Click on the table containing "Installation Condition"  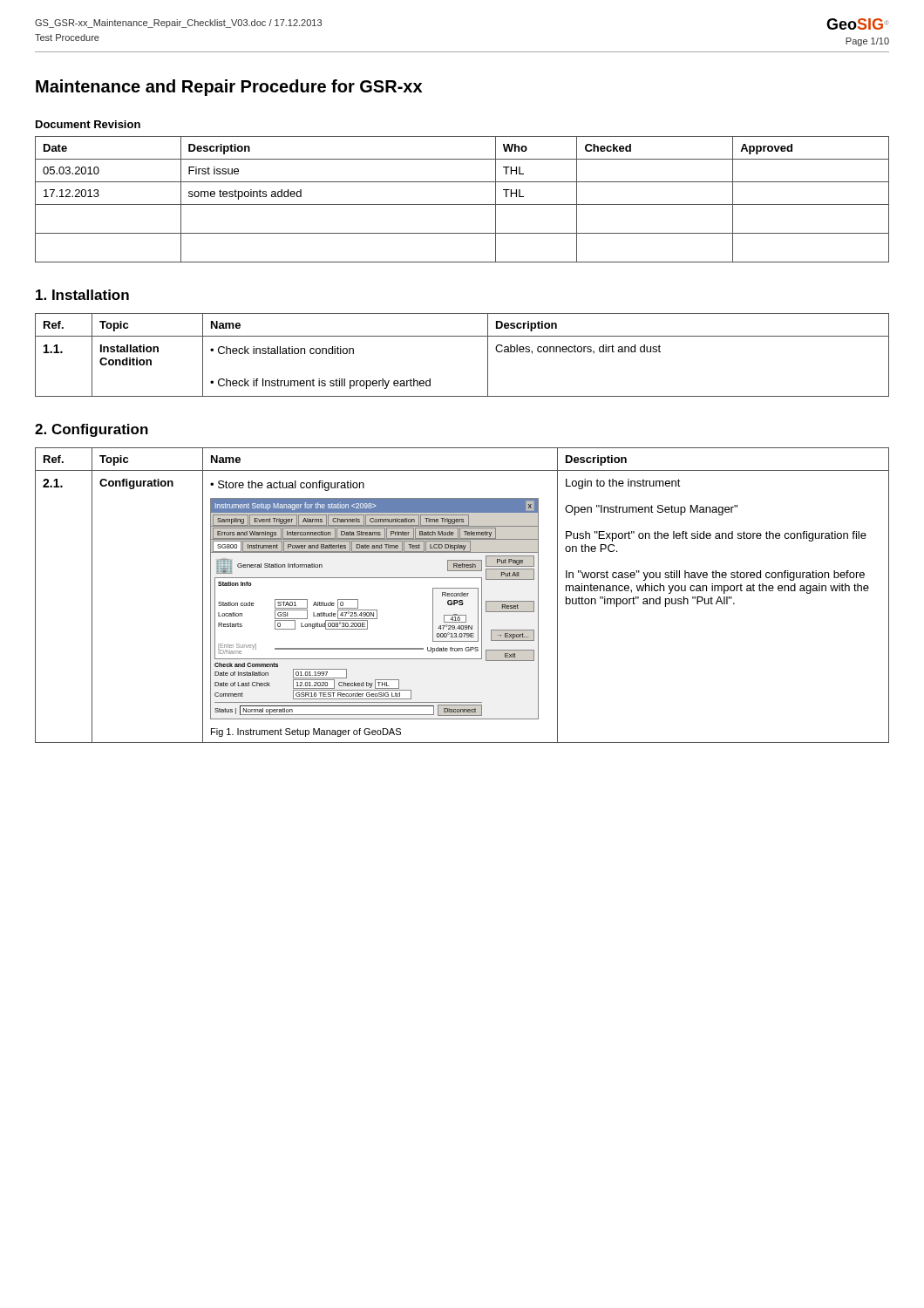pos(462,355)
